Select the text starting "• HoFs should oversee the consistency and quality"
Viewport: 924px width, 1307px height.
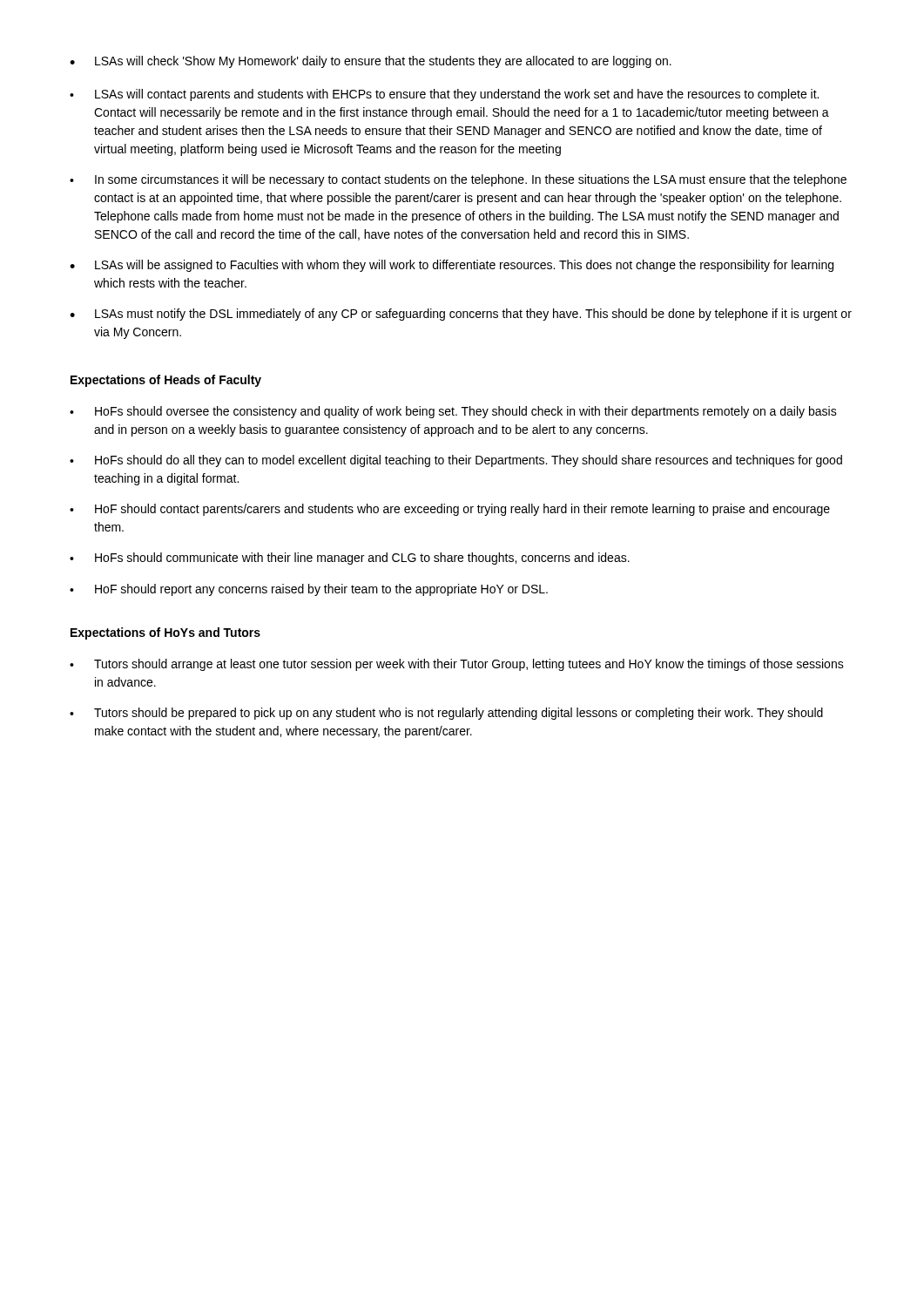point(462,421)
